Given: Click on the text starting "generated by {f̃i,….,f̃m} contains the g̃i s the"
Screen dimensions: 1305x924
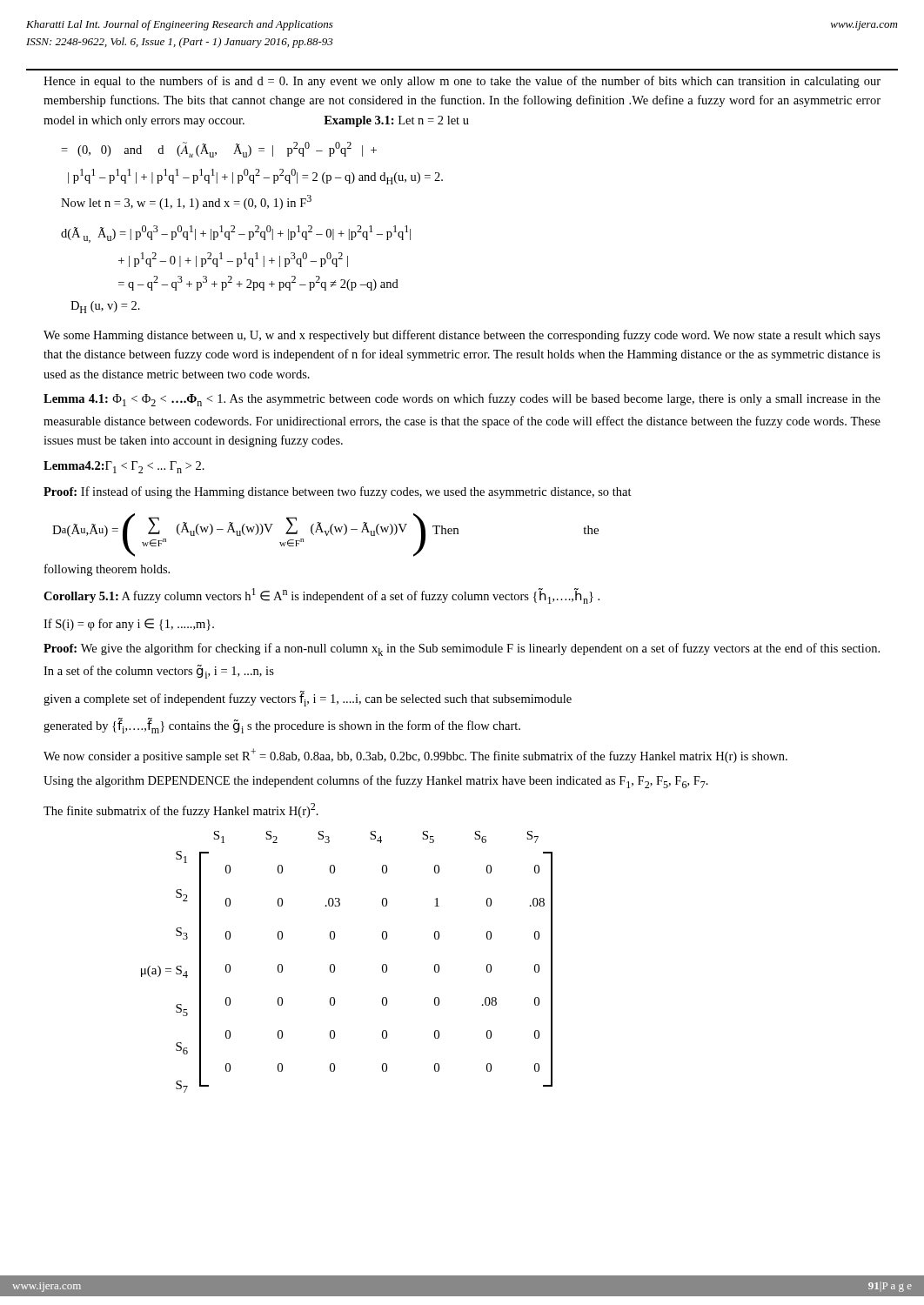Looking at the screenshot, I should coord(282,727).
